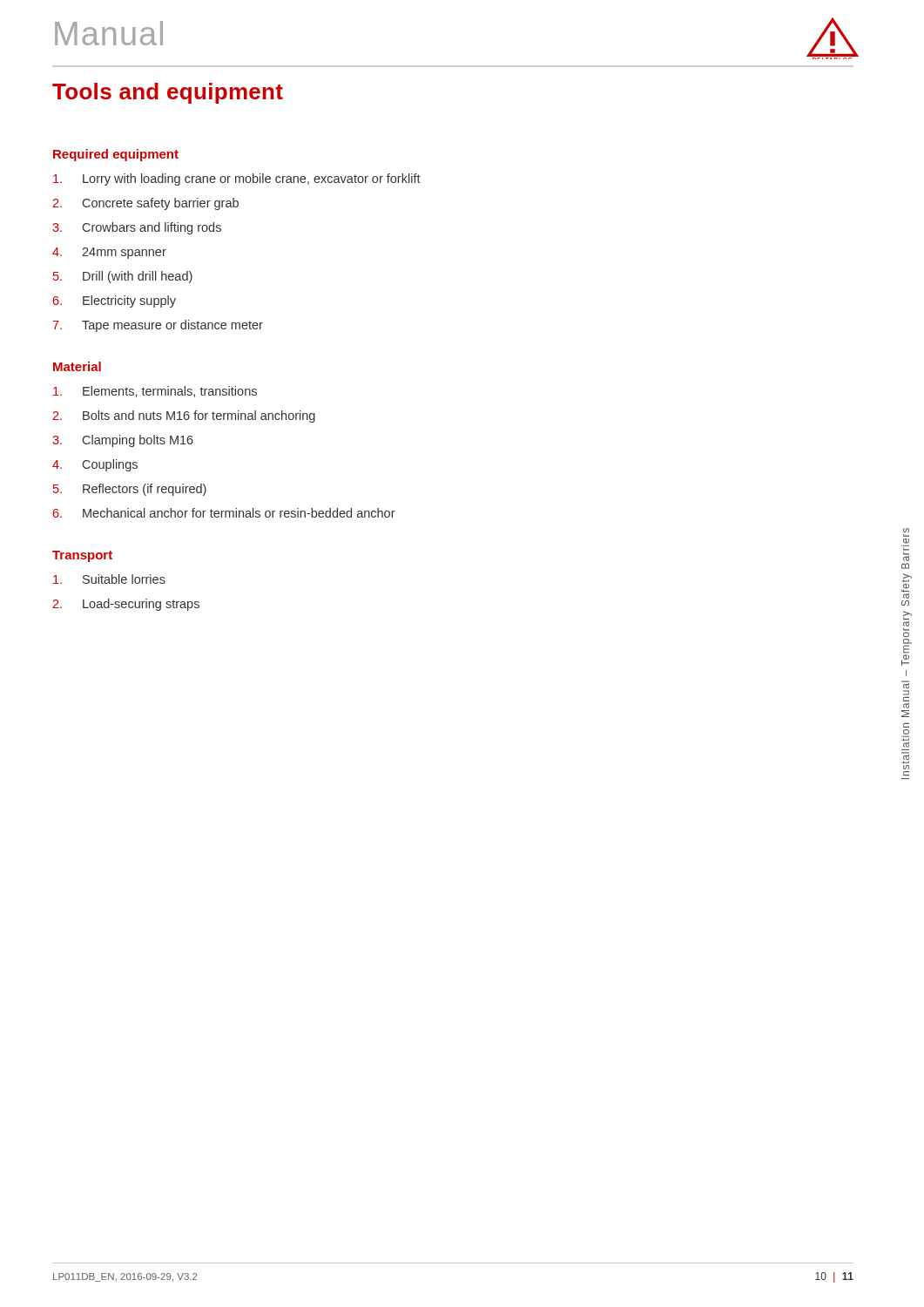Point to the block starting "2. Concrete safety barrier grab"
The image size is (924, 1307).
coord(146,203)
